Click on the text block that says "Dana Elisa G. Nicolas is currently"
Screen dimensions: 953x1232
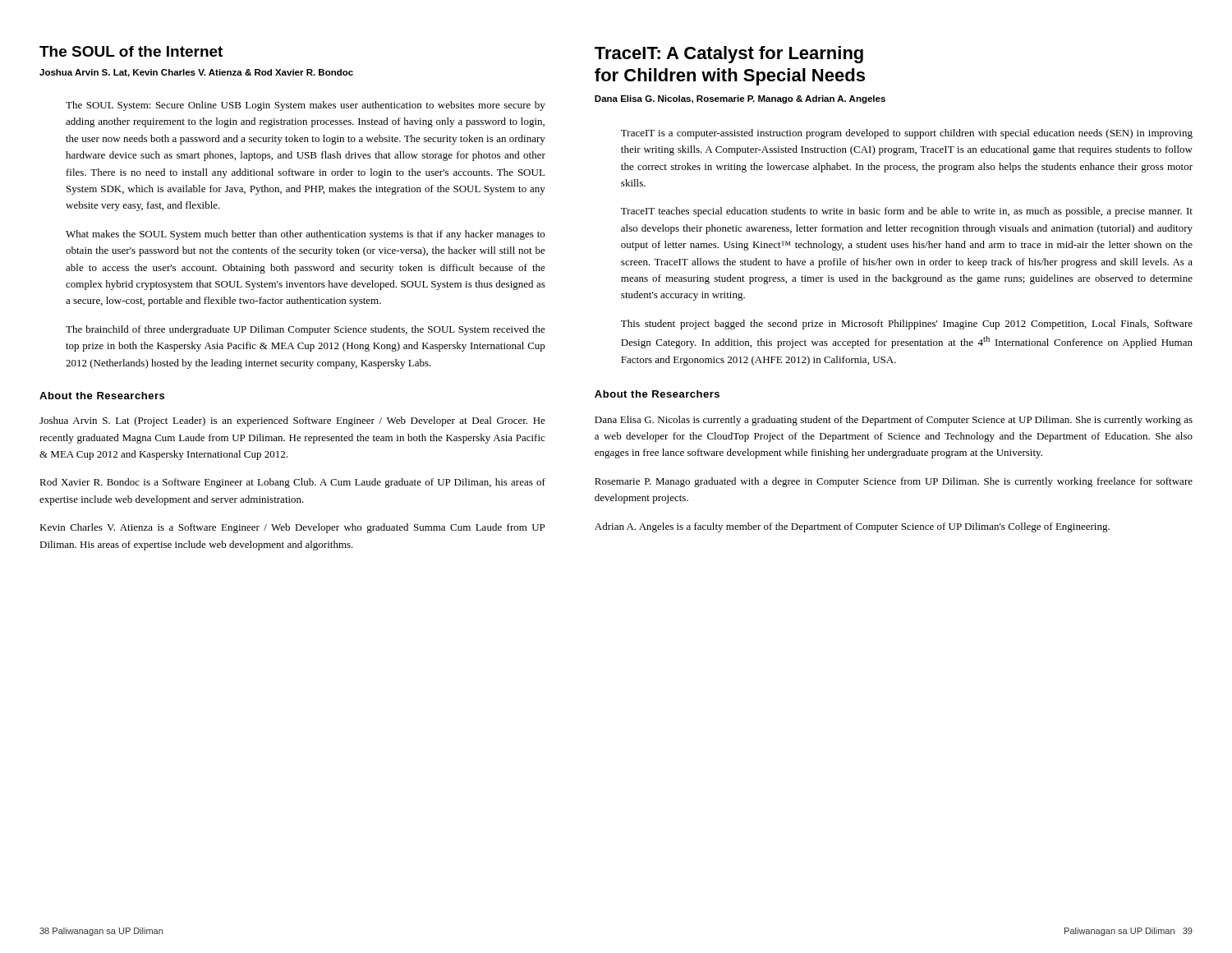894,436
